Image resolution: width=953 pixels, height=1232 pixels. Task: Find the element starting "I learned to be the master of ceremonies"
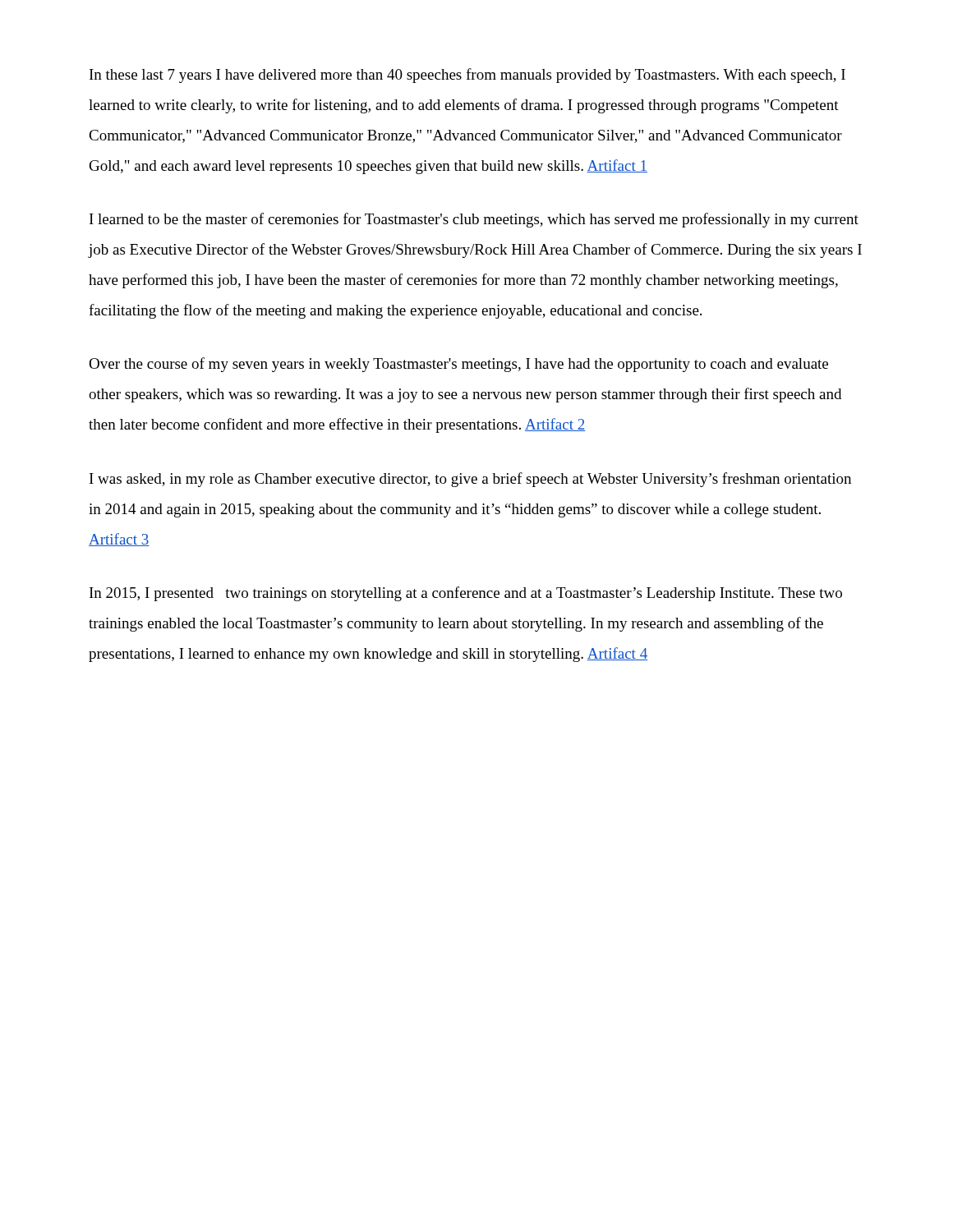pyautogui.click(x=475, y=265)
